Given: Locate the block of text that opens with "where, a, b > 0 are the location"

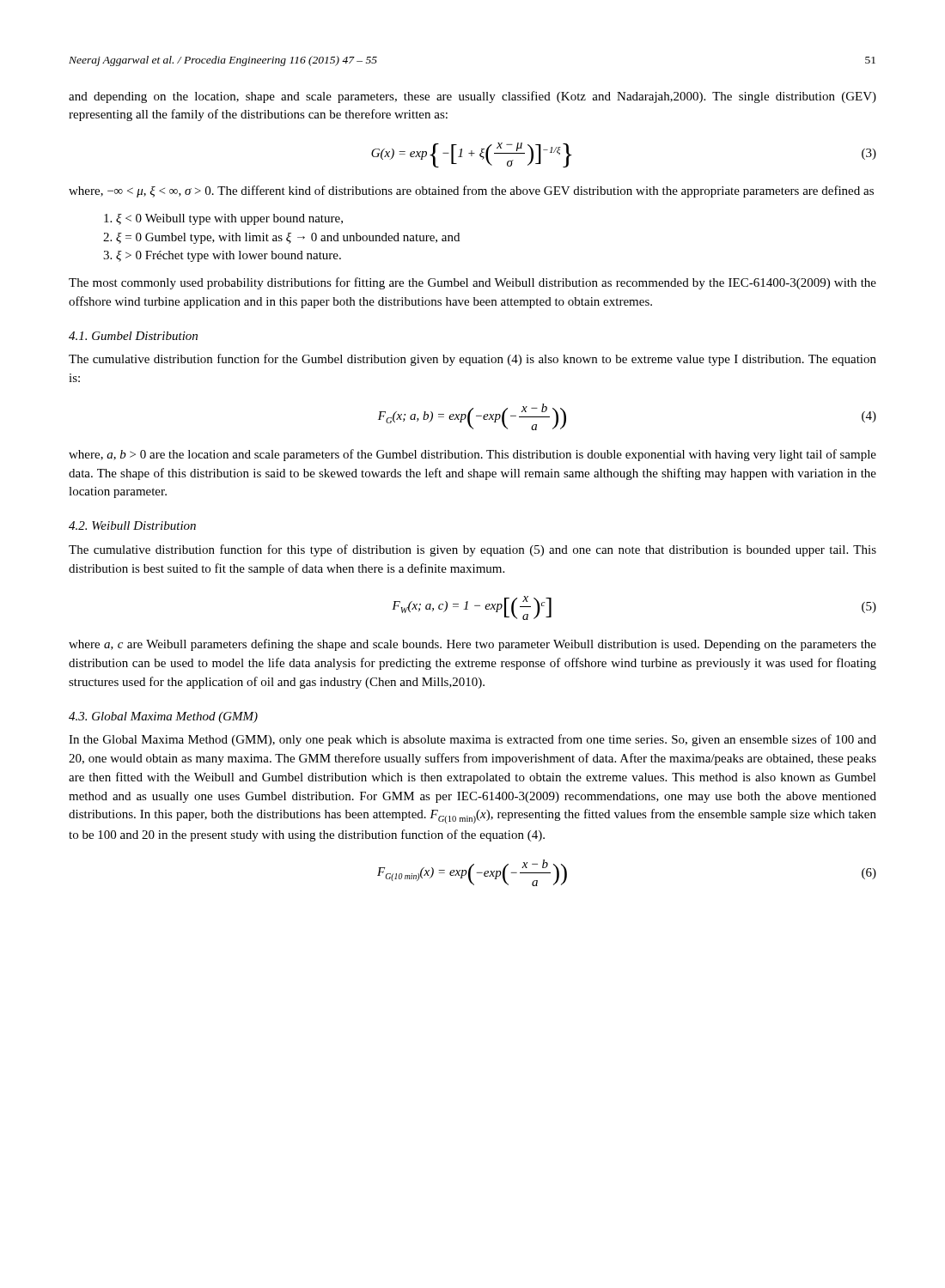Looking at the screenshot, I should coord(472,474).
